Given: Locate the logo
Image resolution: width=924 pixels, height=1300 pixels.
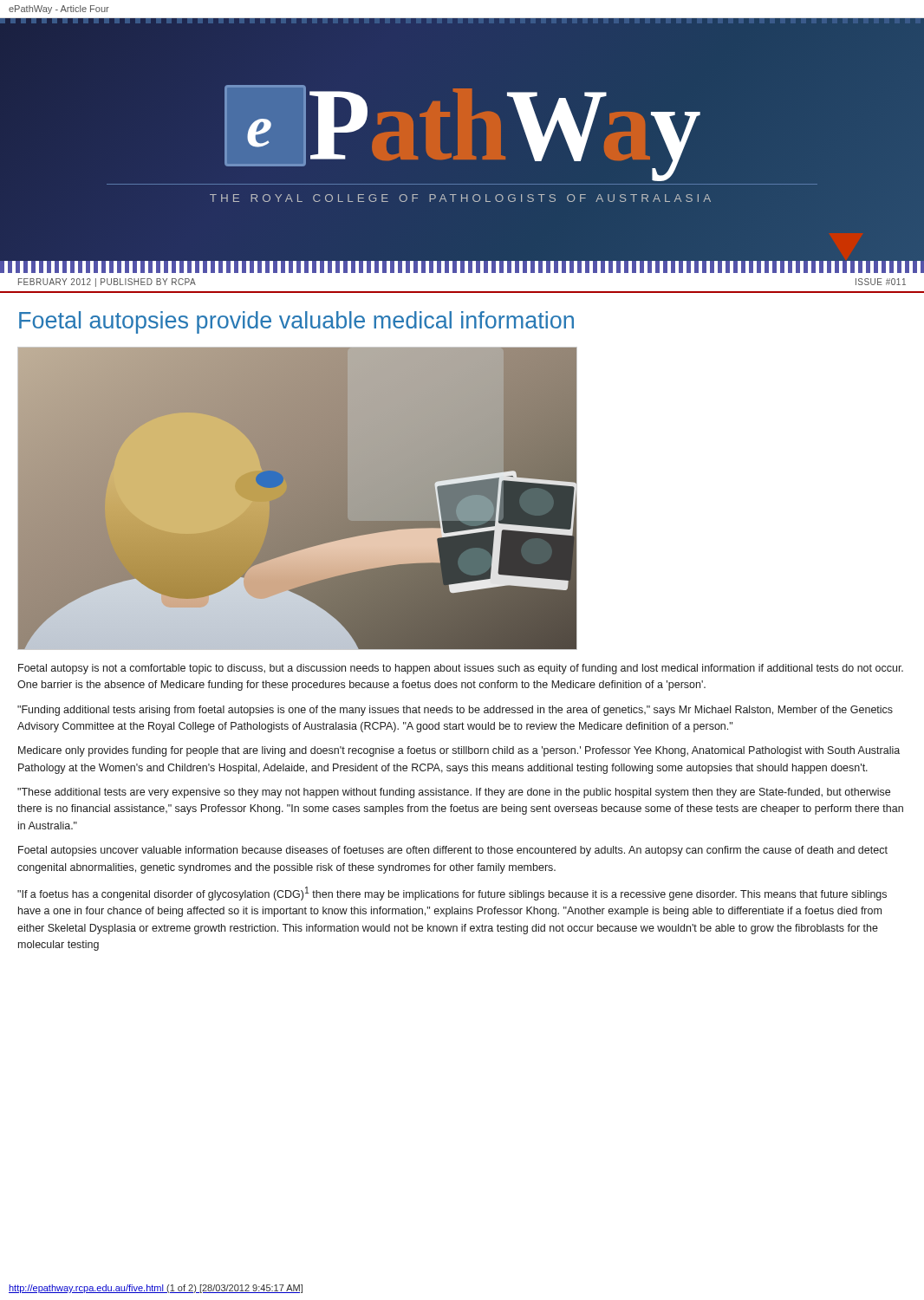Looking at the screenshot, I should click(462, 140).
